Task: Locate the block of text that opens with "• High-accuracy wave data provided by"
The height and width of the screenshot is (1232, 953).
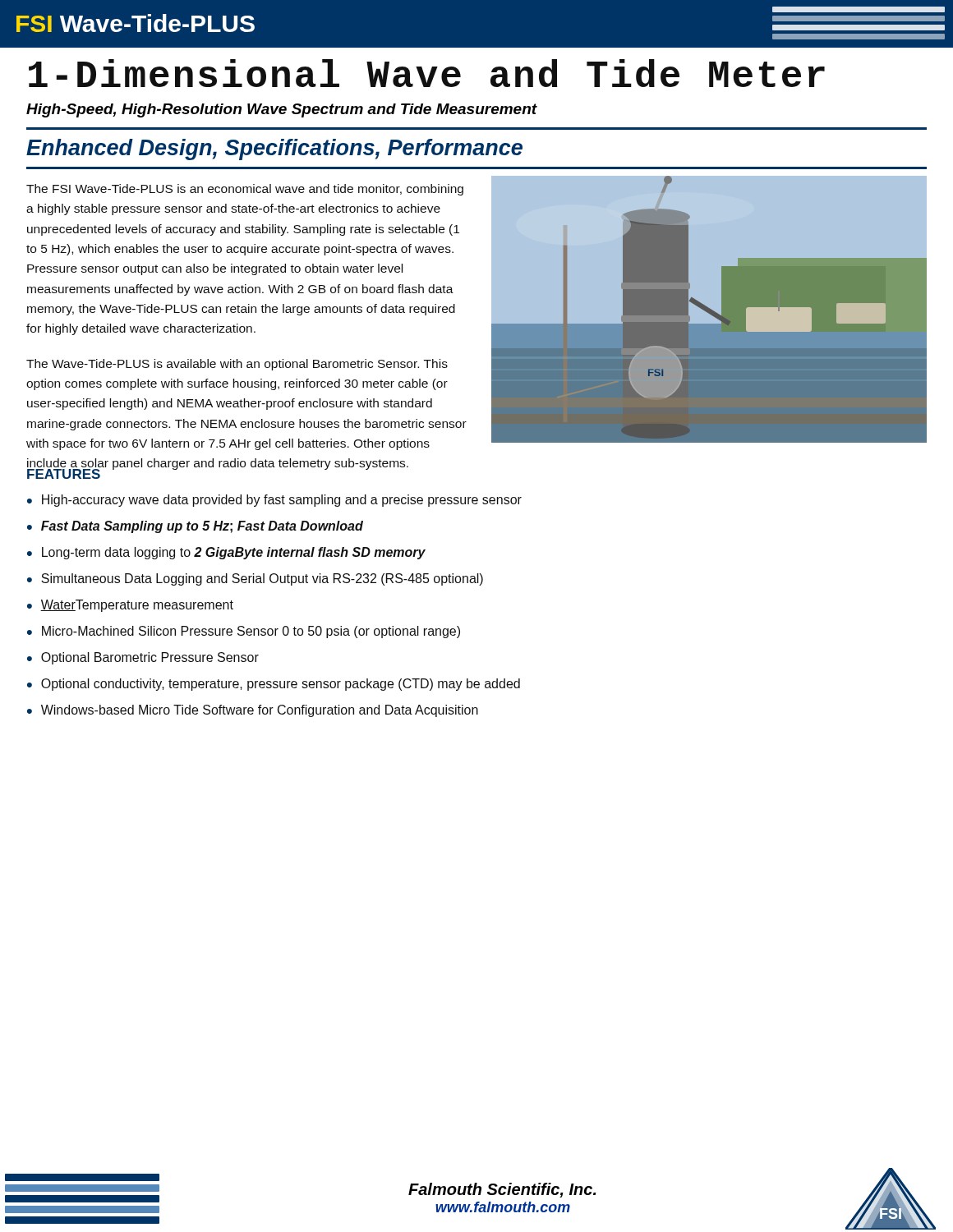Action: (x=274, y=502)
